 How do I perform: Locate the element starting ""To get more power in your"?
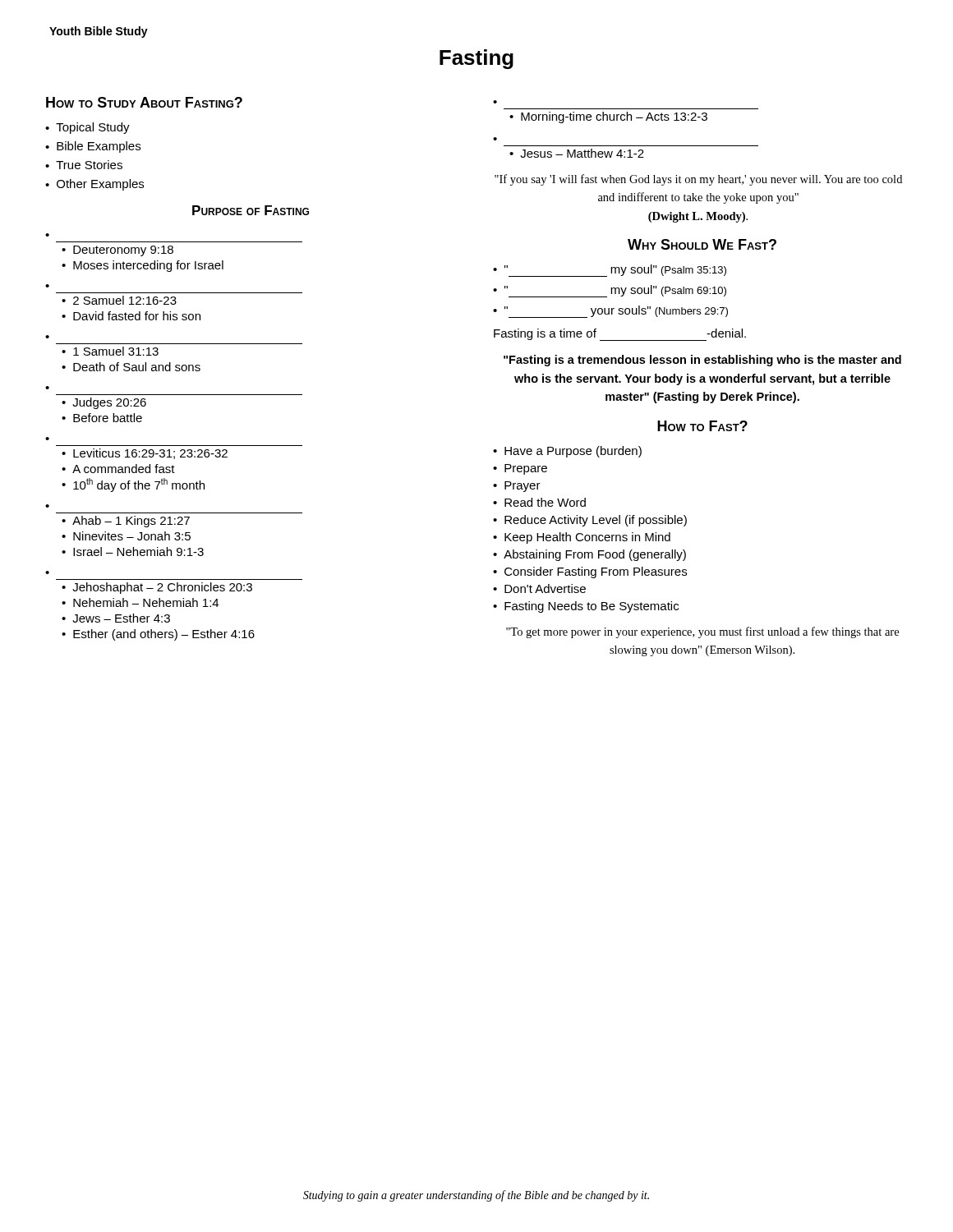(x=702, y=641)
